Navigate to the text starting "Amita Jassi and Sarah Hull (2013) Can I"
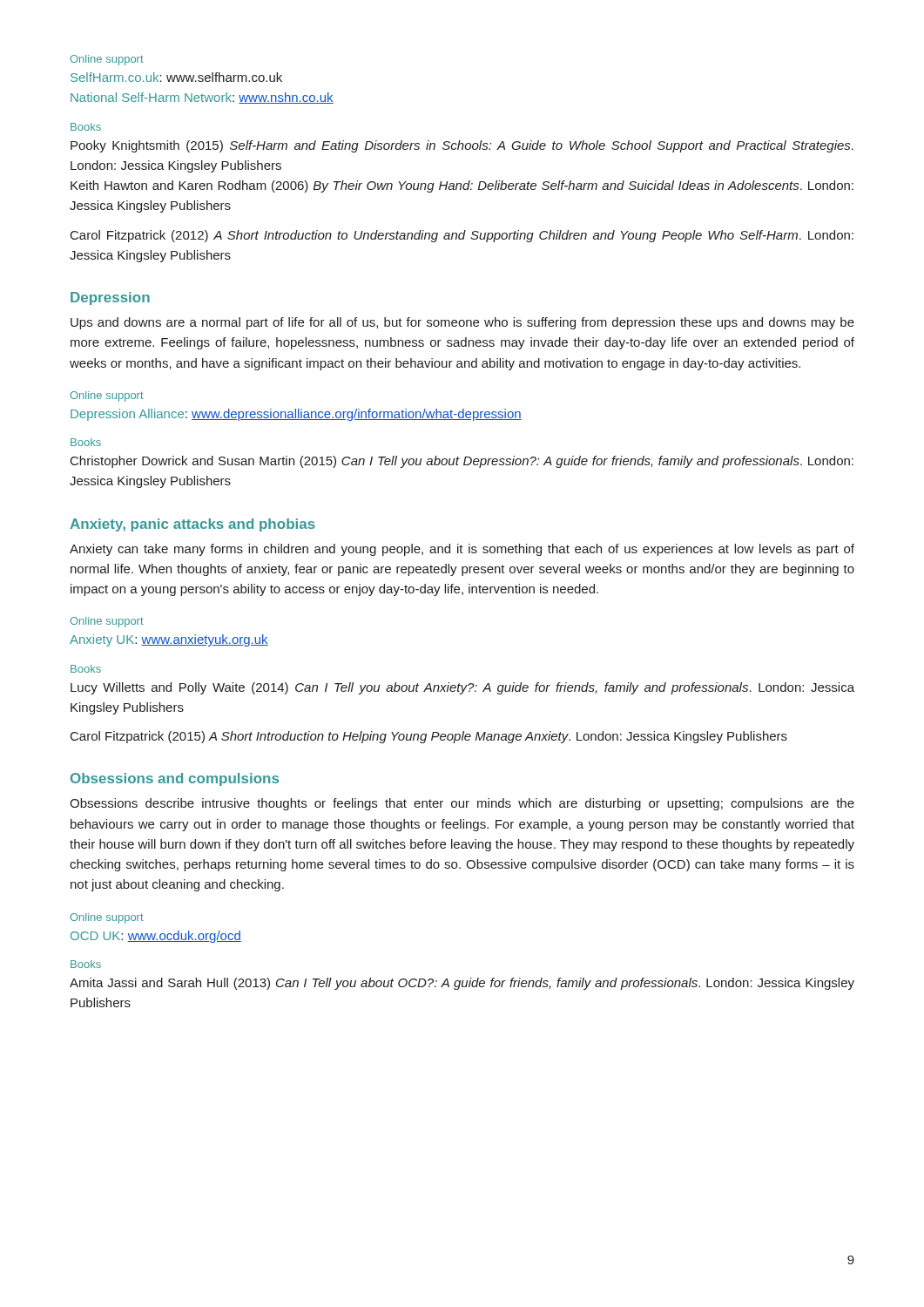The image size is (924, 1307). (x=462, y=992)
